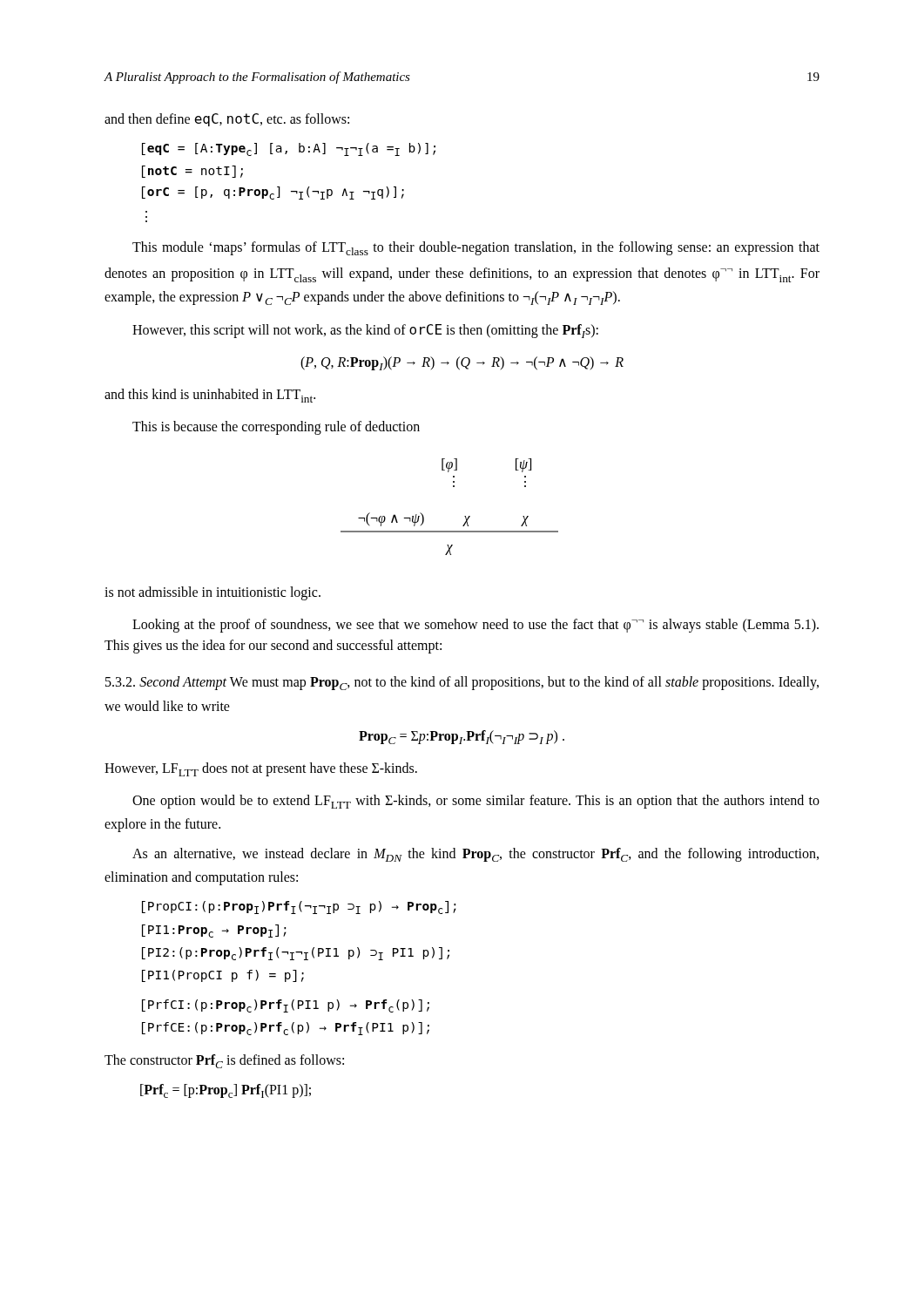Find the formula containing "(P, Q, R:PropI)(P"
Screen dimensions: 1307x924
click(462, 364)
